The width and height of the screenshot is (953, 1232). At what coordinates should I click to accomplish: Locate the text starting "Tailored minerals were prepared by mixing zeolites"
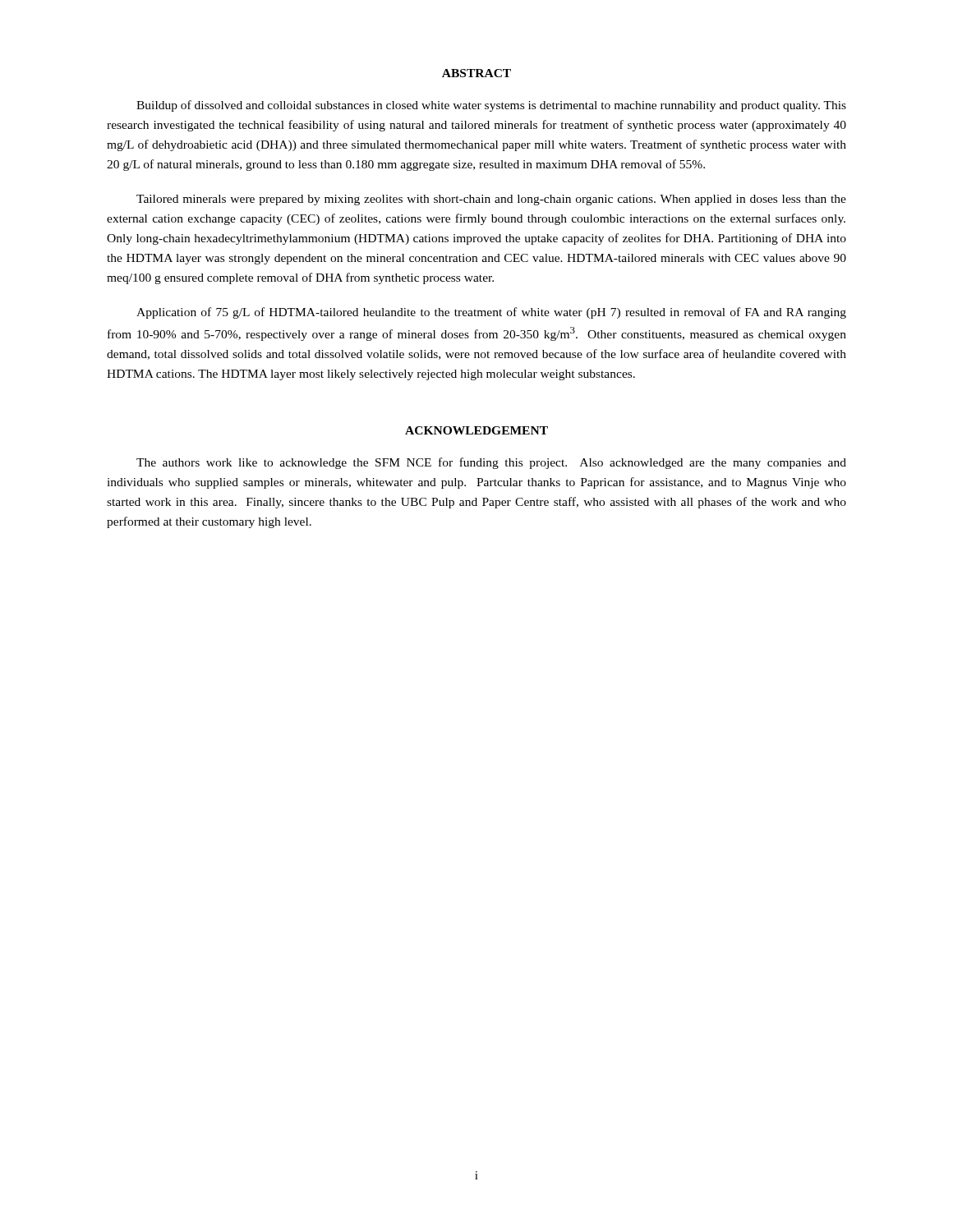click(476, 238)
